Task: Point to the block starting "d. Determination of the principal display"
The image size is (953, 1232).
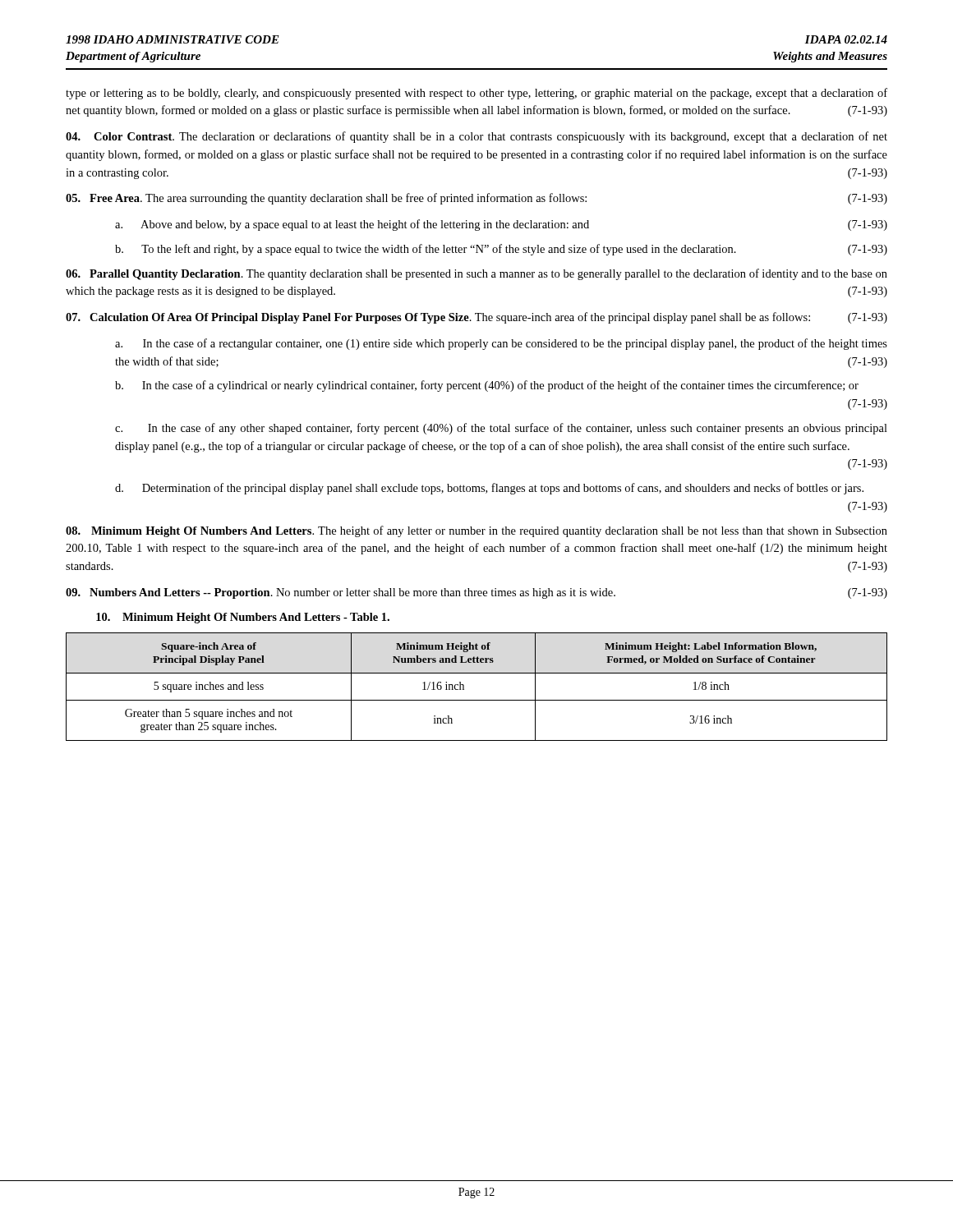Action: (501, 498)
